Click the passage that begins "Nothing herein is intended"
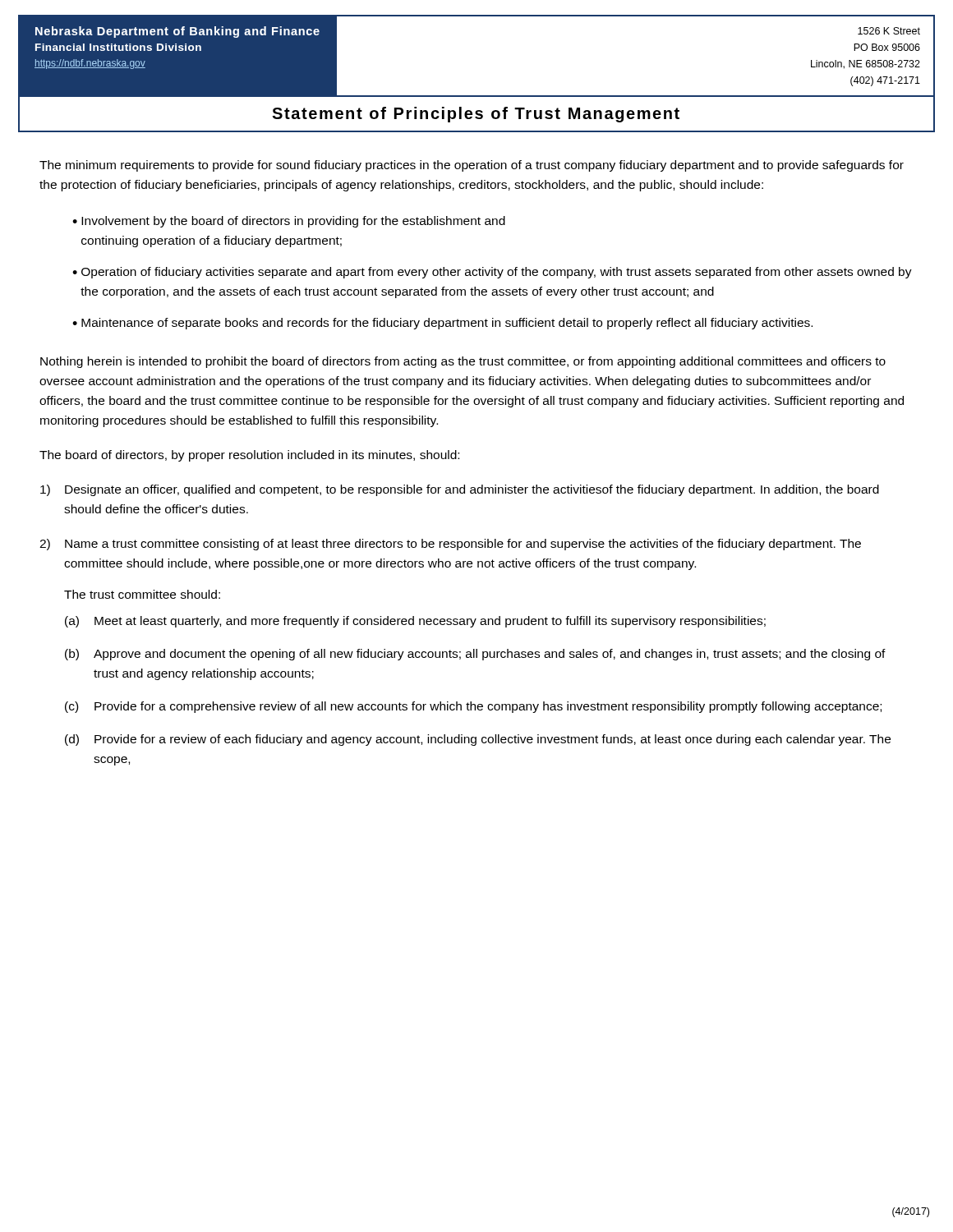 click(x=472, y=391)
